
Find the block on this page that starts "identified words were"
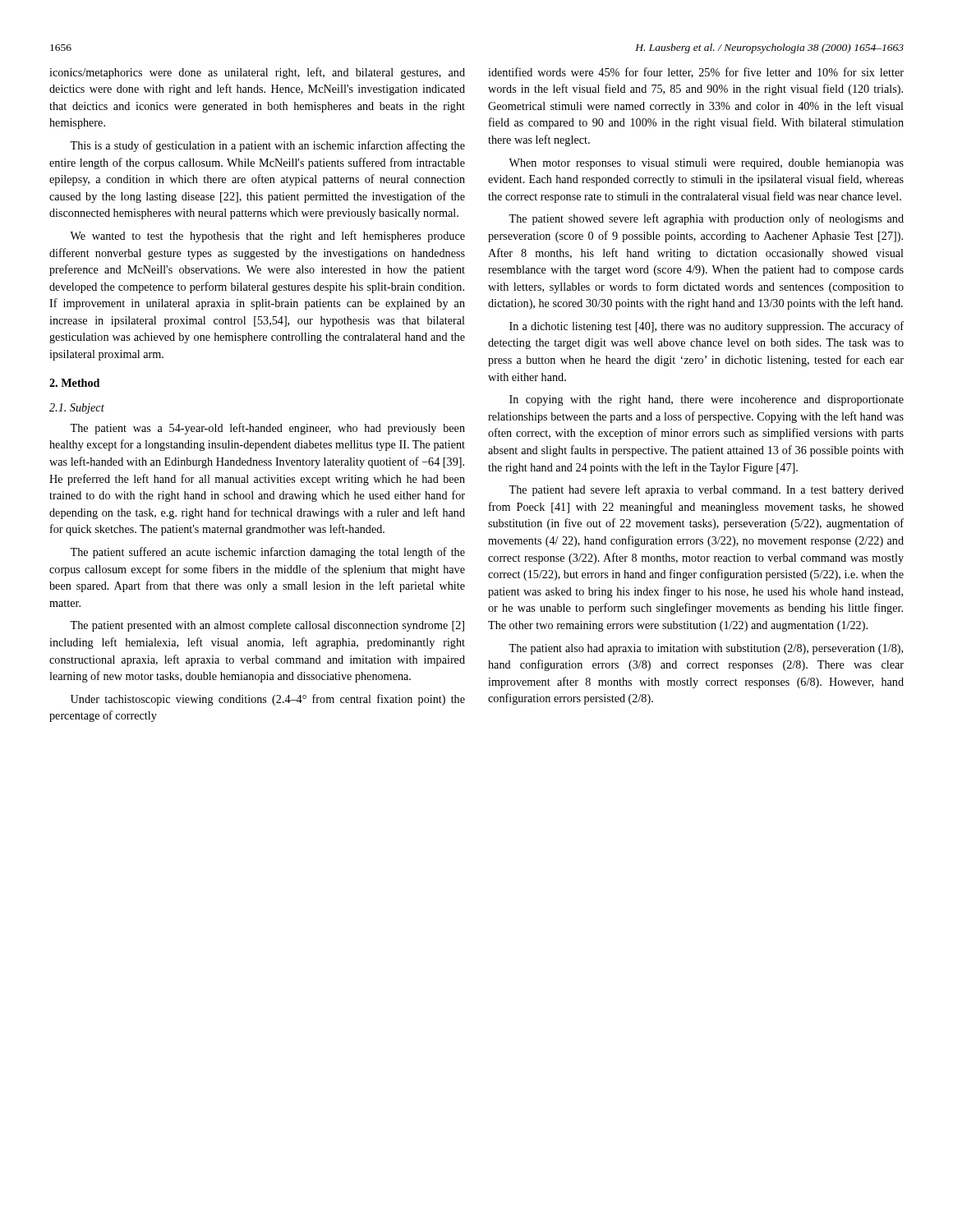696,73
